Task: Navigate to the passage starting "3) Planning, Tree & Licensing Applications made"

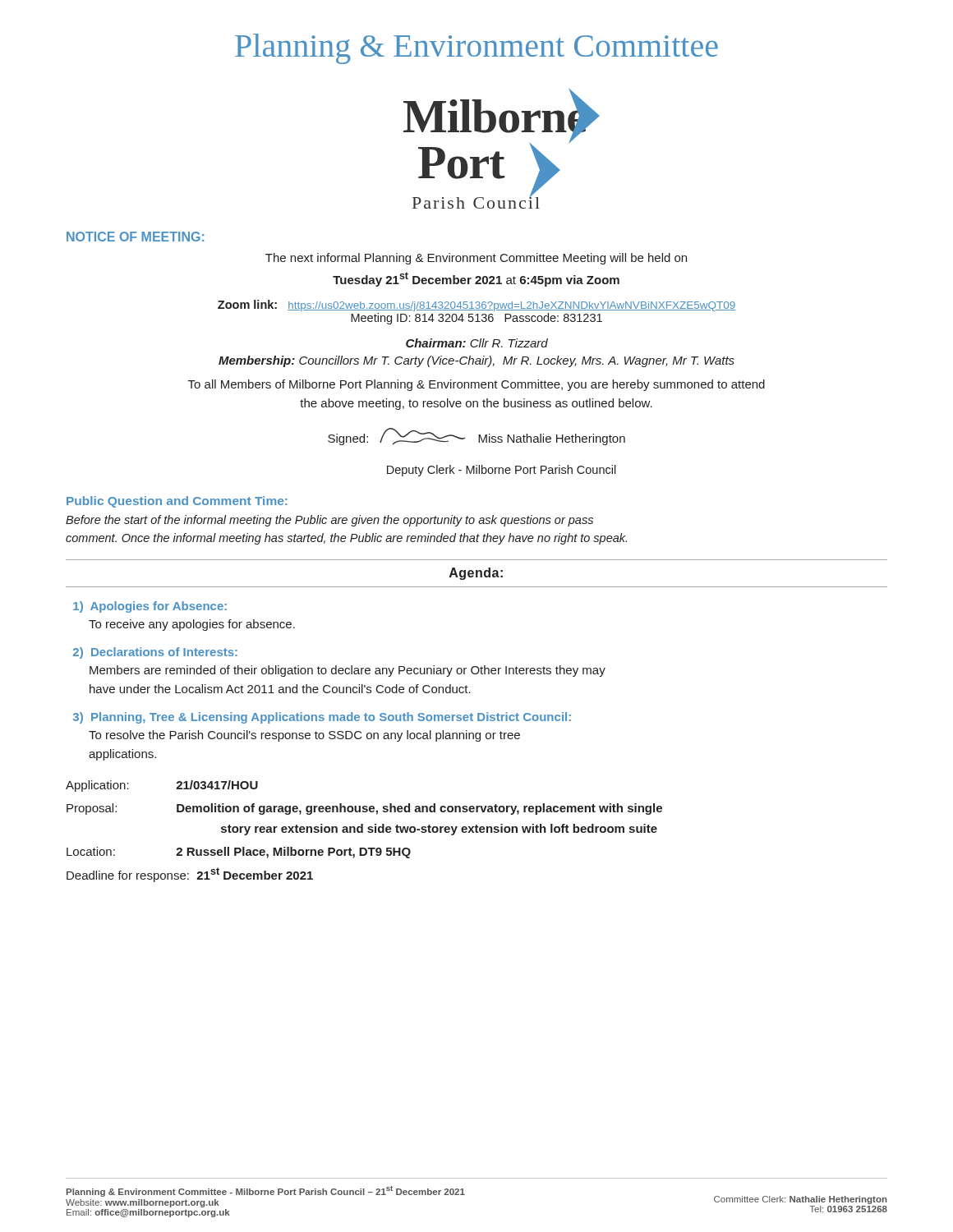Action: (476, 736)
